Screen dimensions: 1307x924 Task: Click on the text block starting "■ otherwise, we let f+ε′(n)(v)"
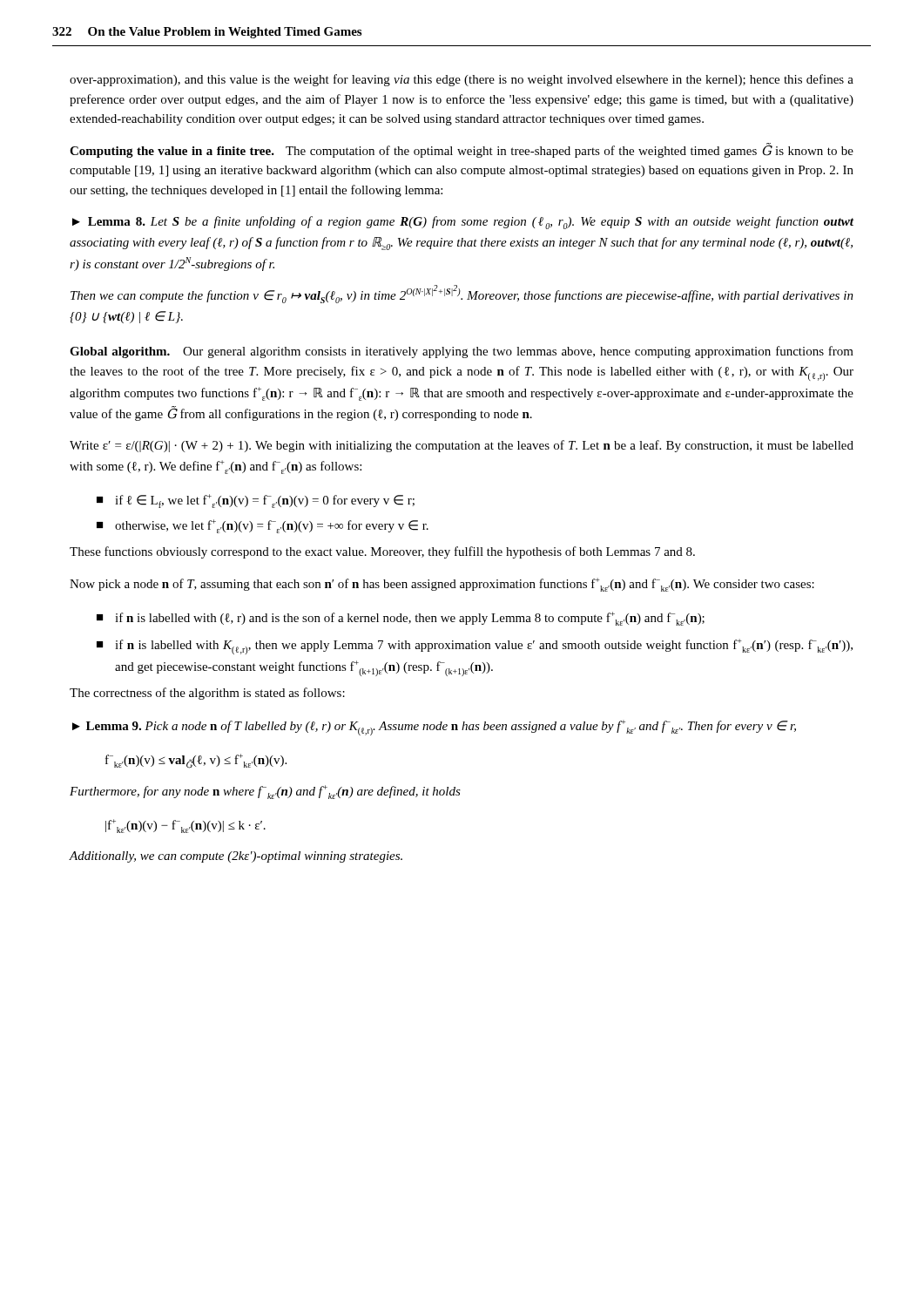tap(263, 526)
